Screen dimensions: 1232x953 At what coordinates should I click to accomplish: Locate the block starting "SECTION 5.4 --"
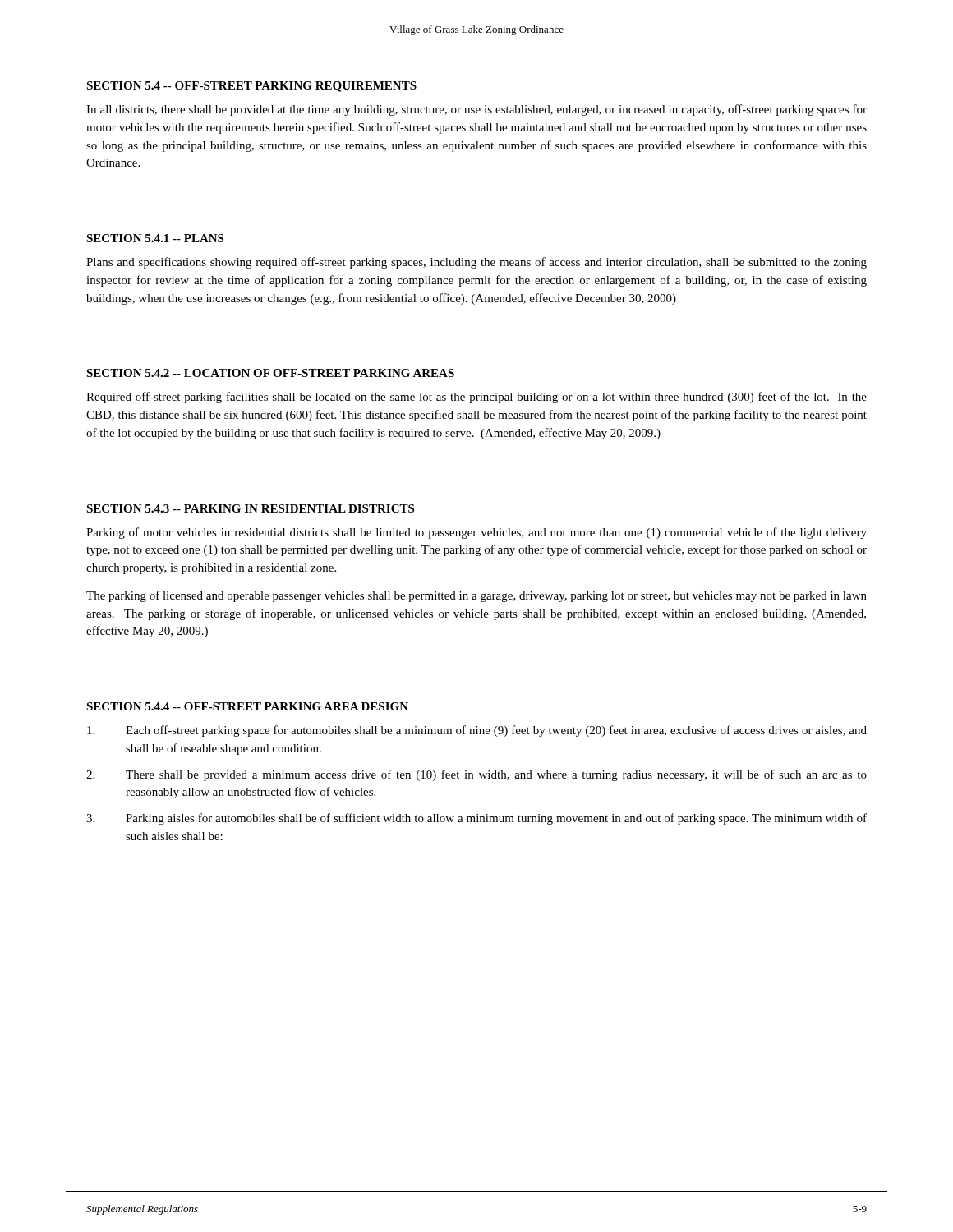pyautogui.click(x=251, y=85)
